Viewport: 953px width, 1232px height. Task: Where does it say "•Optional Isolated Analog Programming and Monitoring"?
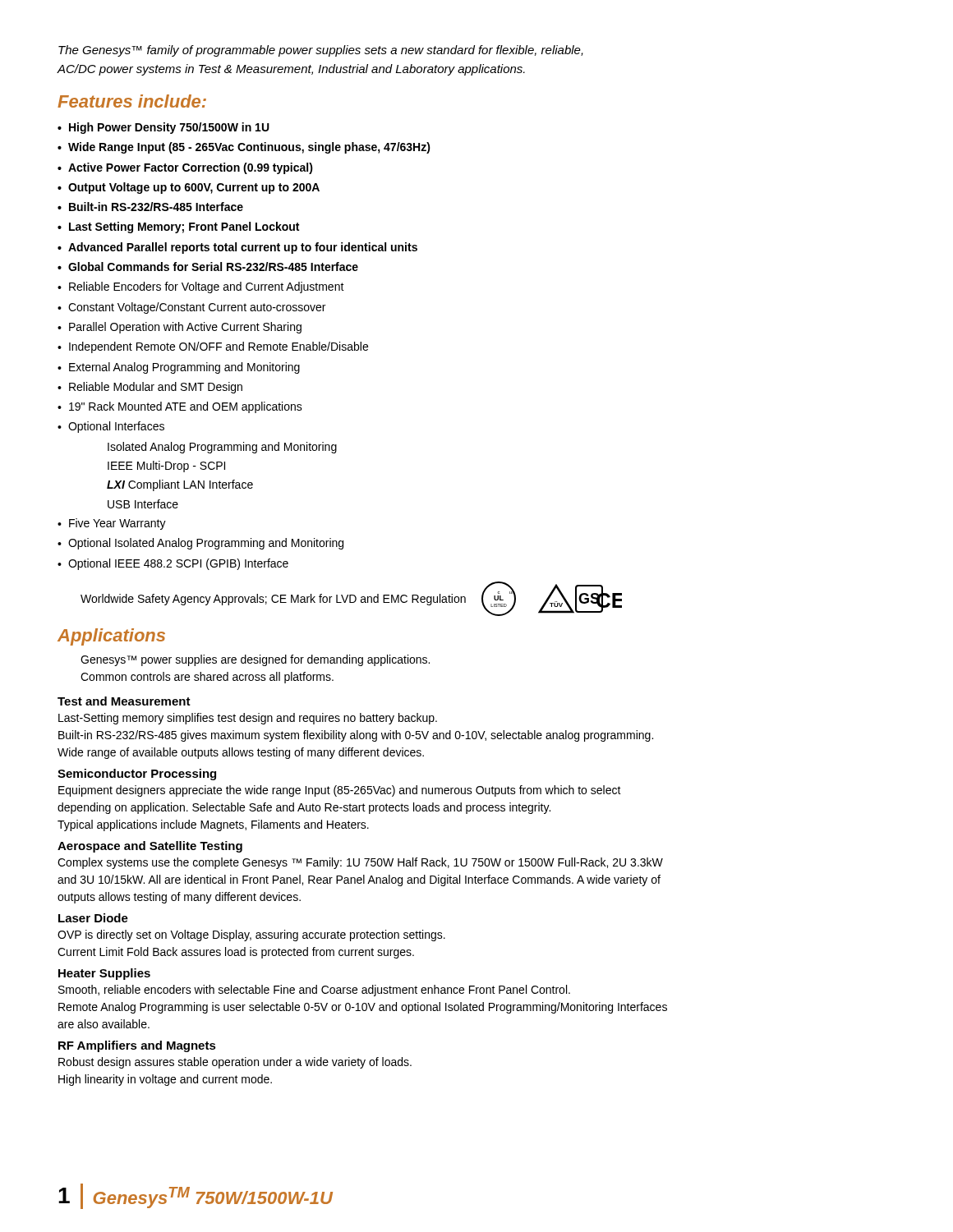click(x=201, y=544)
